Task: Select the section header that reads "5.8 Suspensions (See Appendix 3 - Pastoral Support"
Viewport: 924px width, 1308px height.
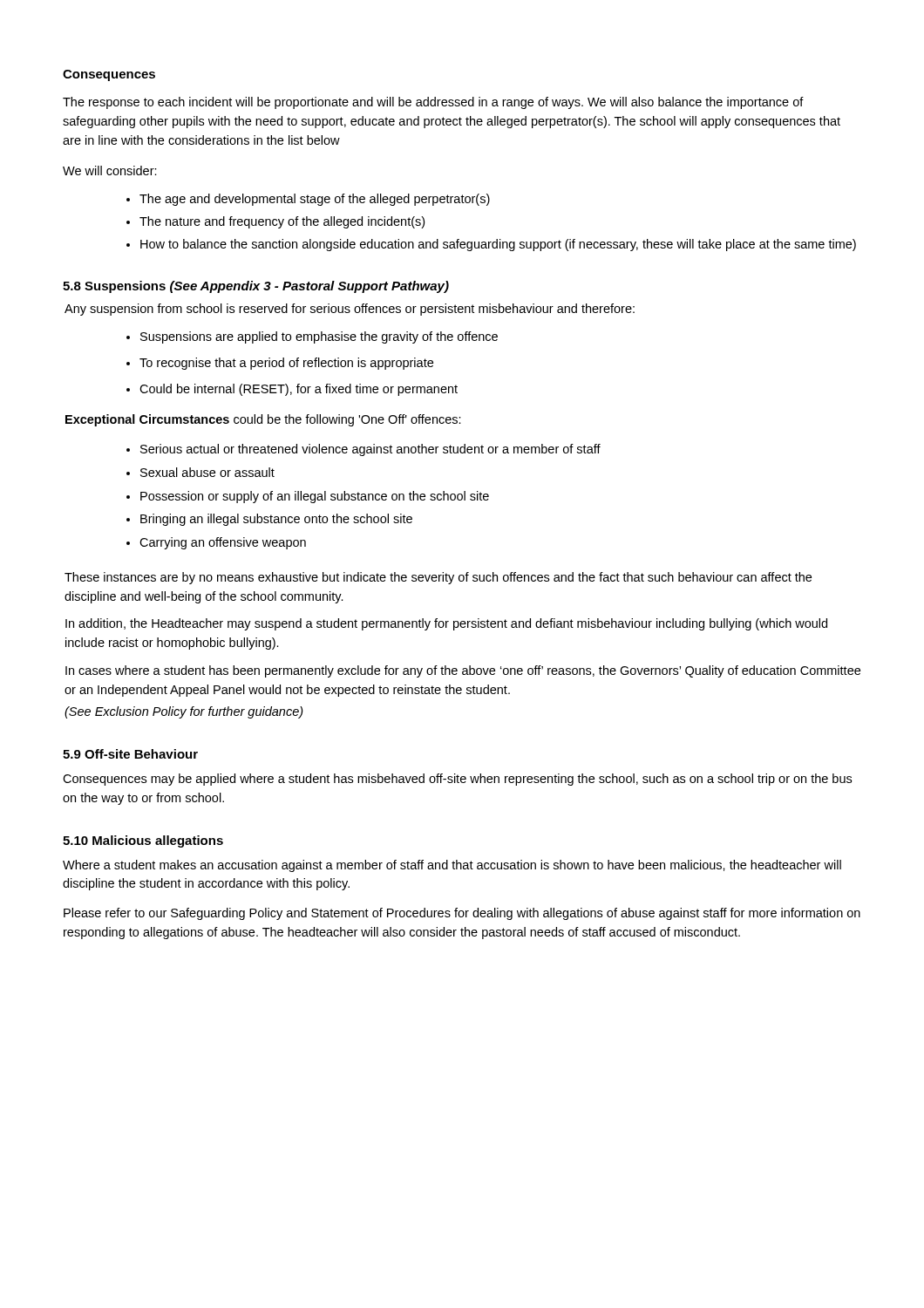Action: [256, 286]
